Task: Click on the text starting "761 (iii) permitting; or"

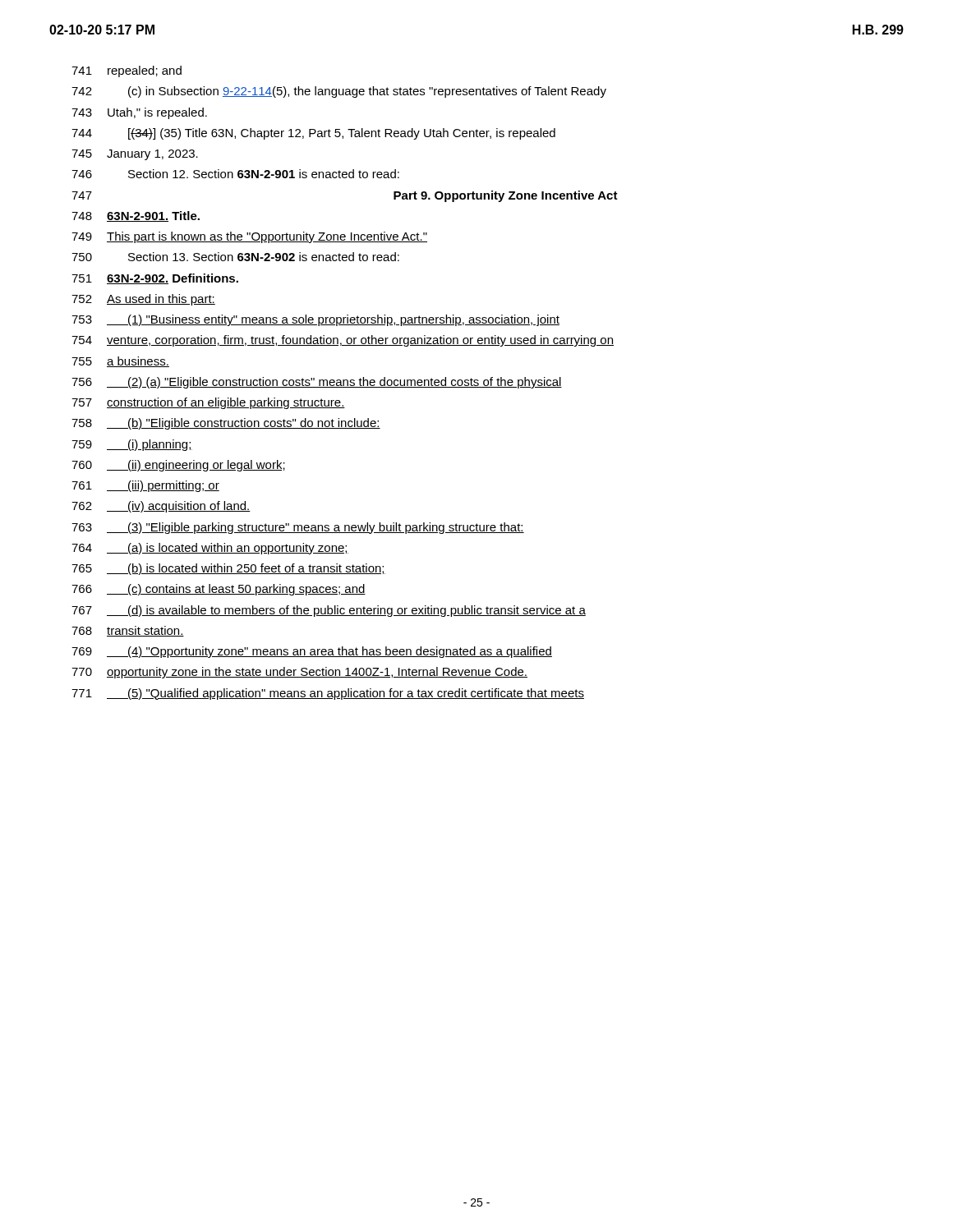Action: tap(145, 486)
